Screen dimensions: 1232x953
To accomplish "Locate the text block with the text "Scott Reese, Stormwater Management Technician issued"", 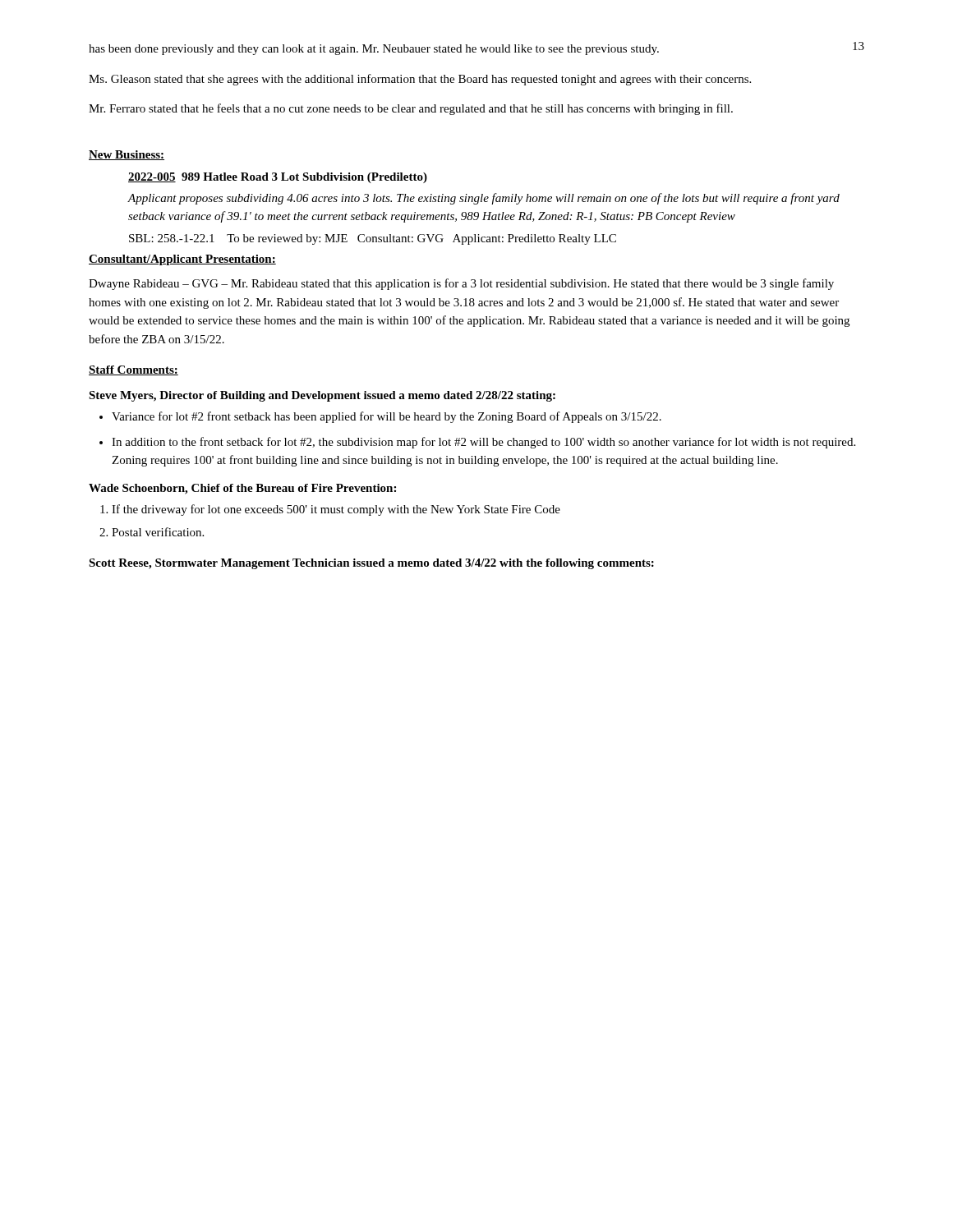I will click(372, 562).
